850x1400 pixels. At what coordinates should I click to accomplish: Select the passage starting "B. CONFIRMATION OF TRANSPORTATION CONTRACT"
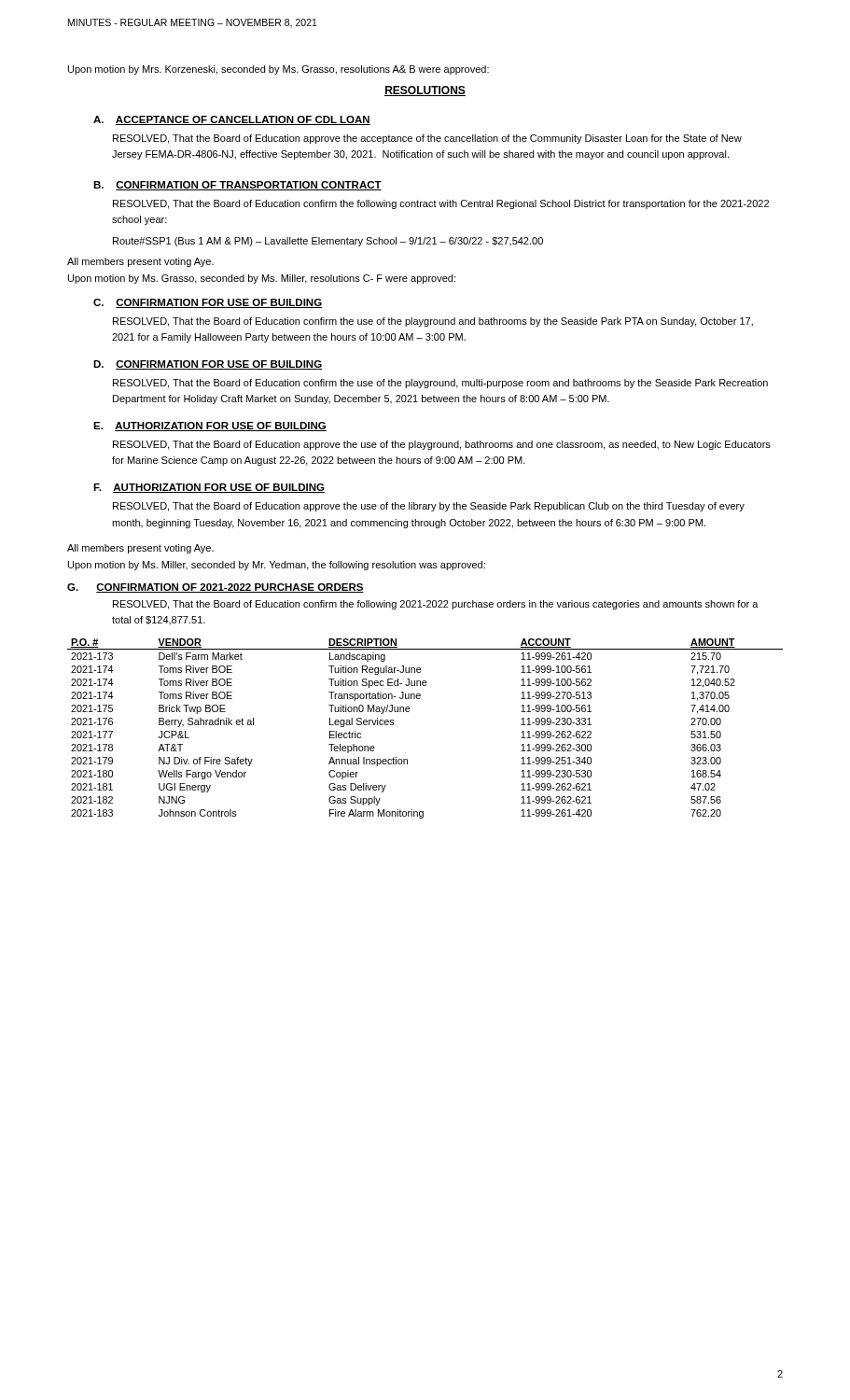point(237,185)
